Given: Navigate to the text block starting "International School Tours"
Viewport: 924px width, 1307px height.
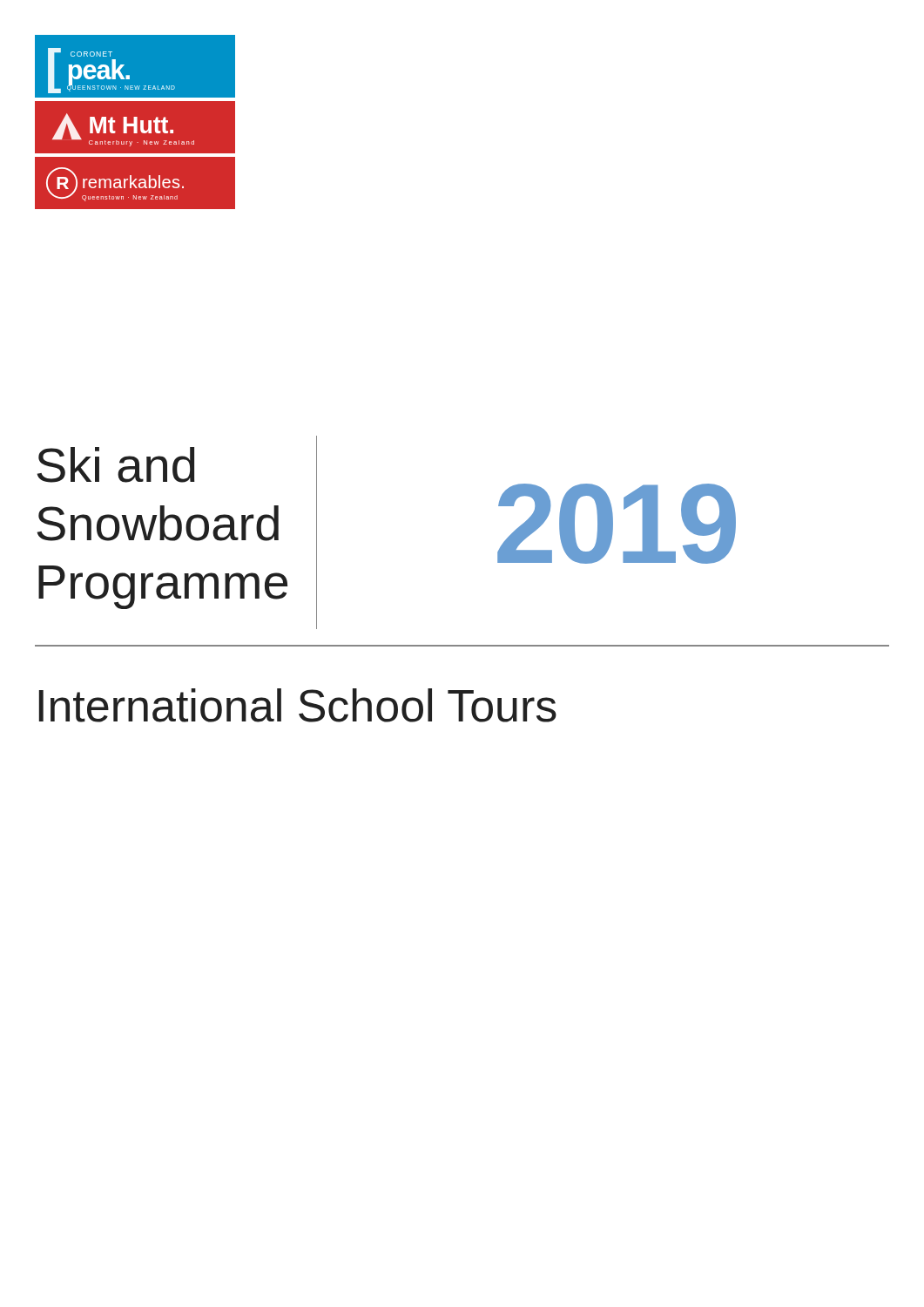Looking at the screenshot, I should tap(296, 706).
